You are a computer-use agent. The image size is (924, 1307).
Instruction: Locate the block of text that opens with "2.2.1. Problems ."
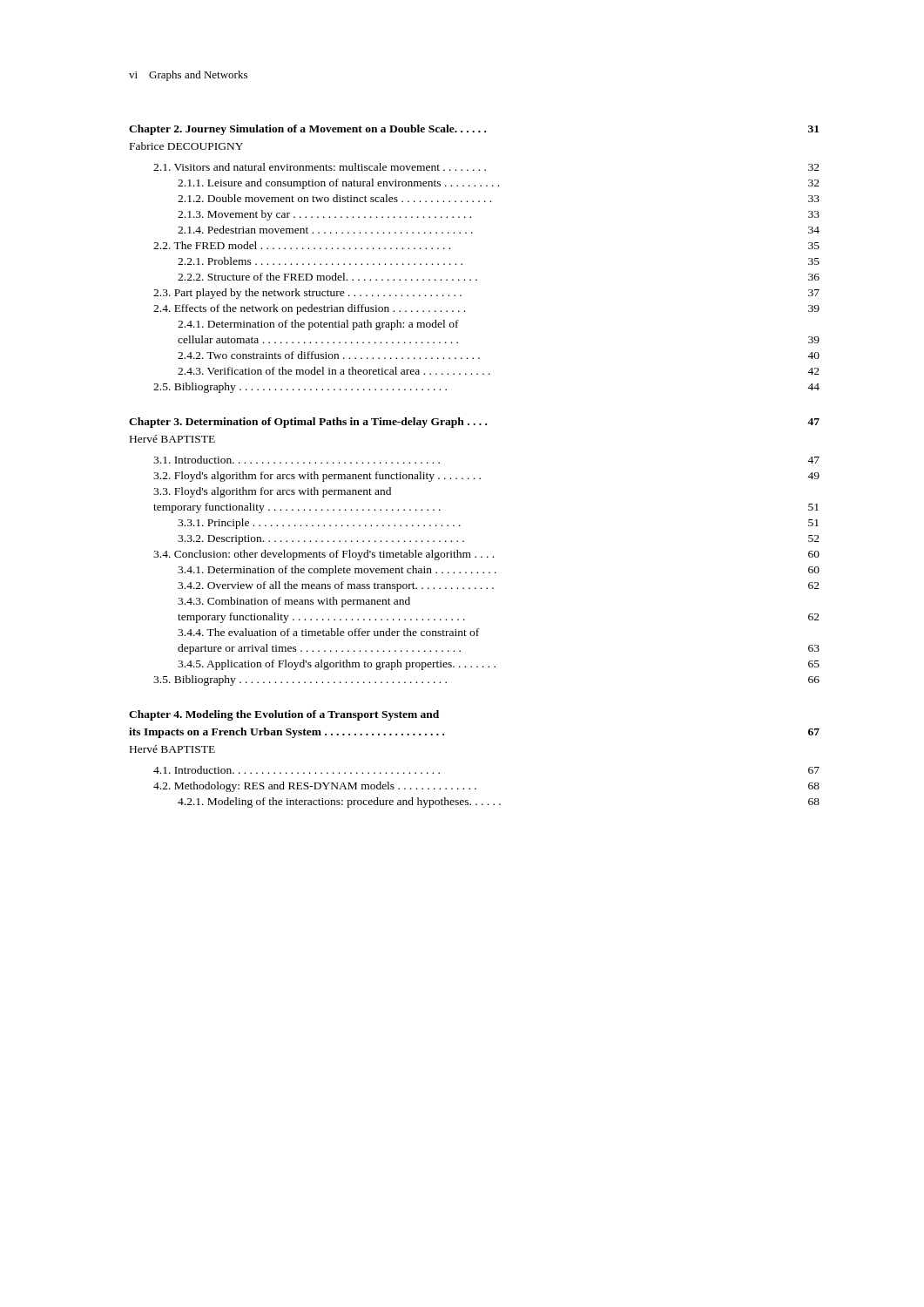coord(218,261)
